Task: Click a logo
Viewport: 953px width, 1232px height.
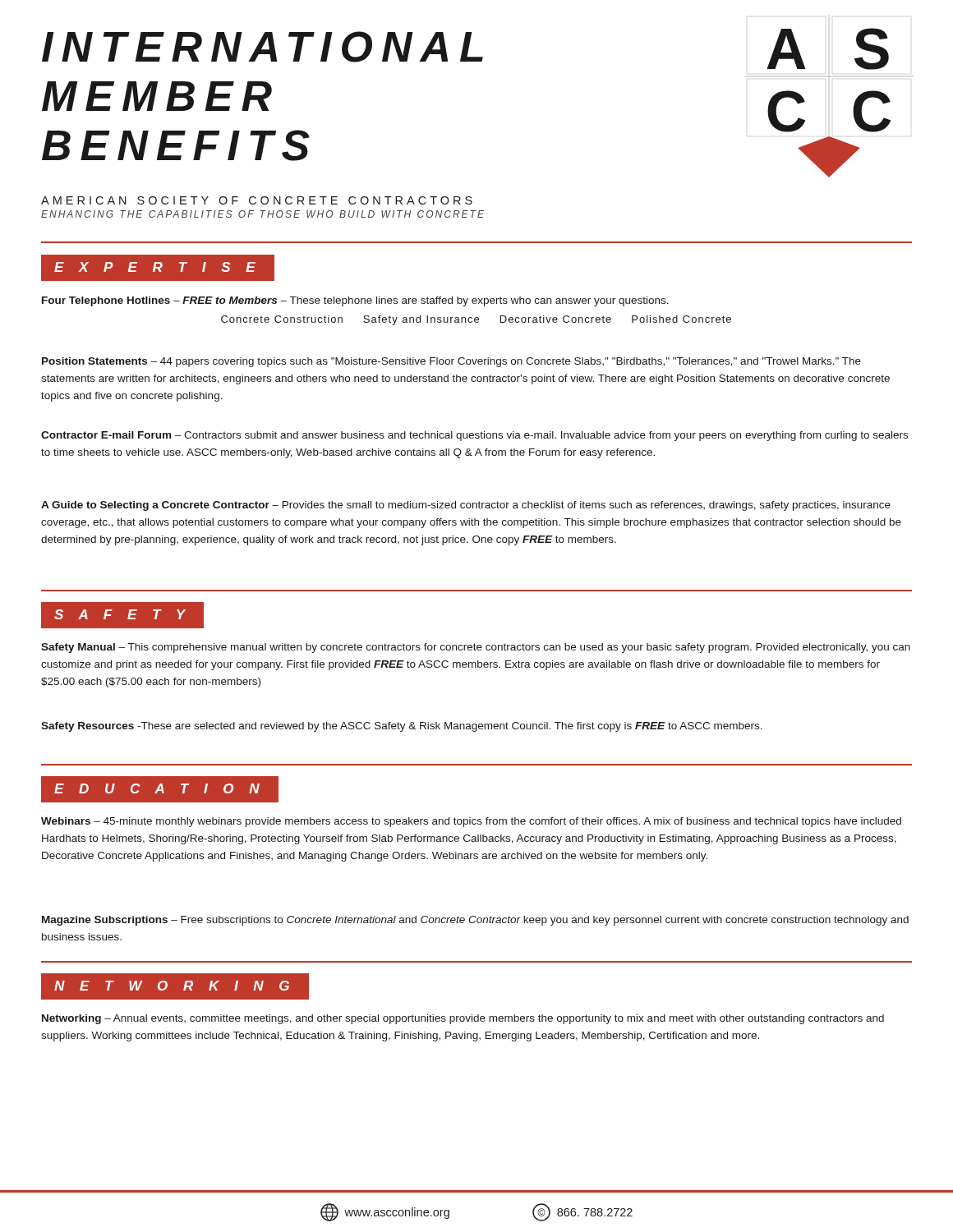Action: pos(829,97)
